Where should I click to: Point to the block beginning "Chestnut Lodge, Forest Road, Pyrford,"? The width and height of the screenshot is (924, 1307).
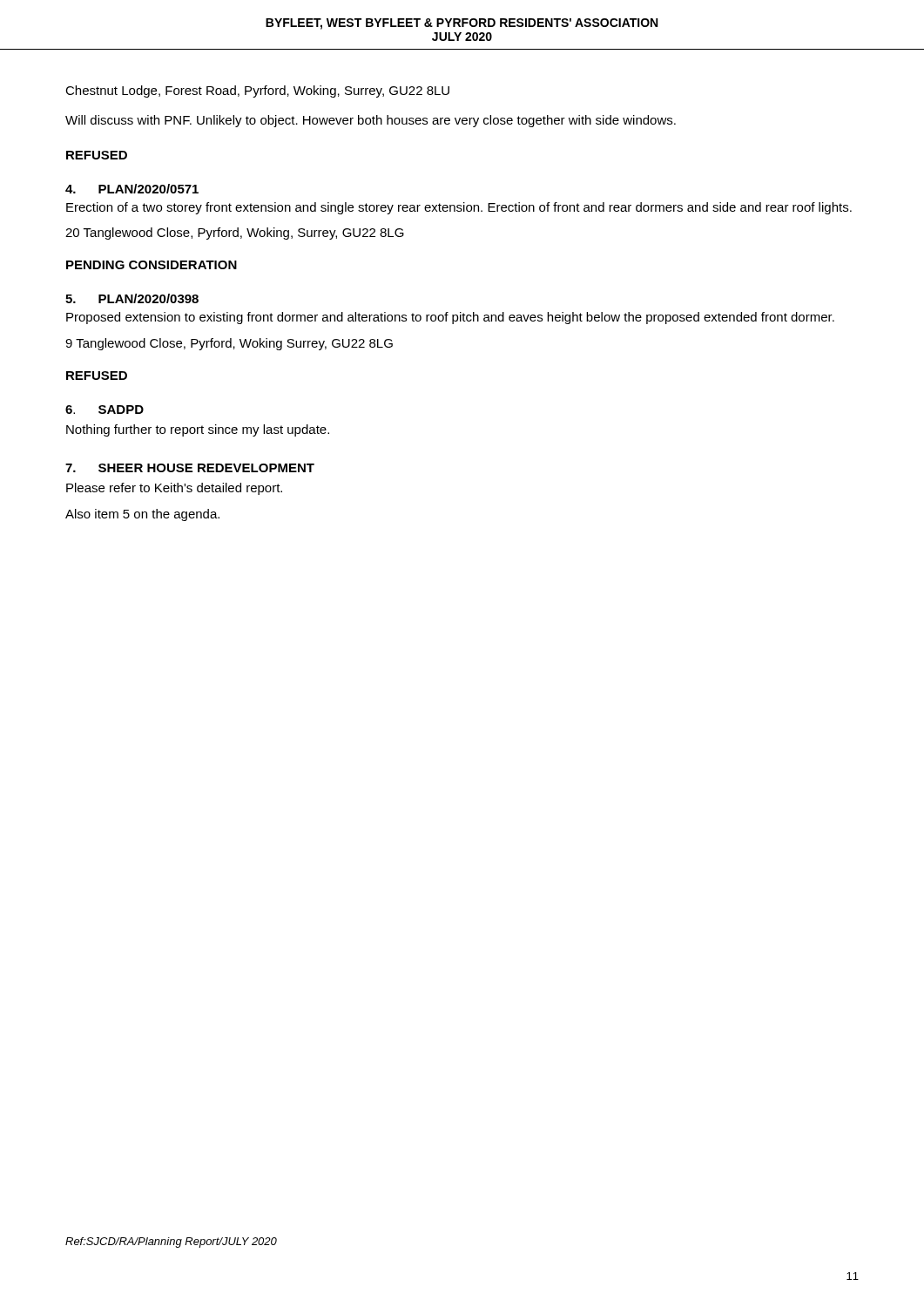pyautogui.click(x=258, y=90)
